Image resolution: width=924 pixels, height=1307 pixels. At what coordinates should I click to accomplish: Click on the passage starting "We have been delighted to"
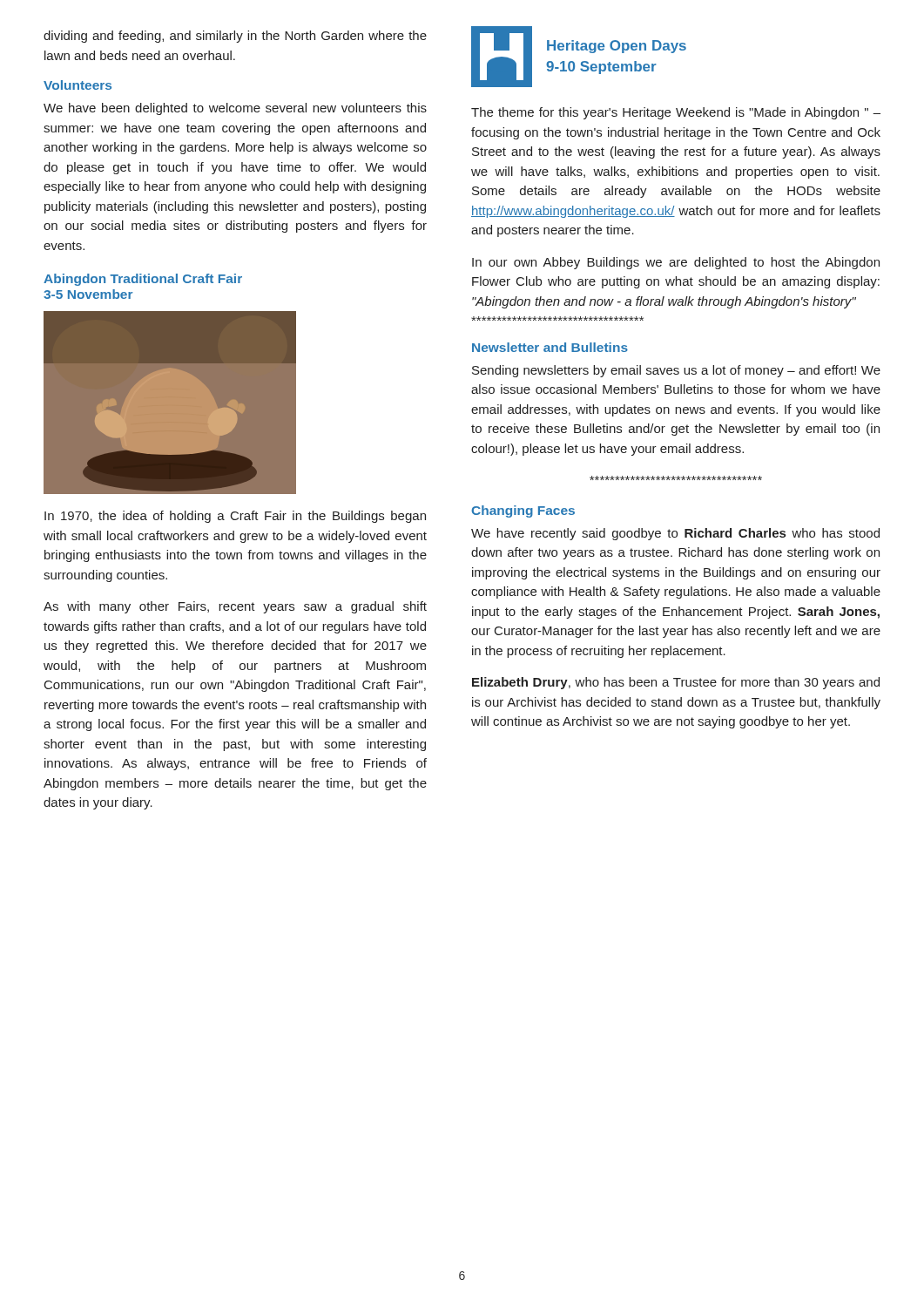(x=235, y=177)
